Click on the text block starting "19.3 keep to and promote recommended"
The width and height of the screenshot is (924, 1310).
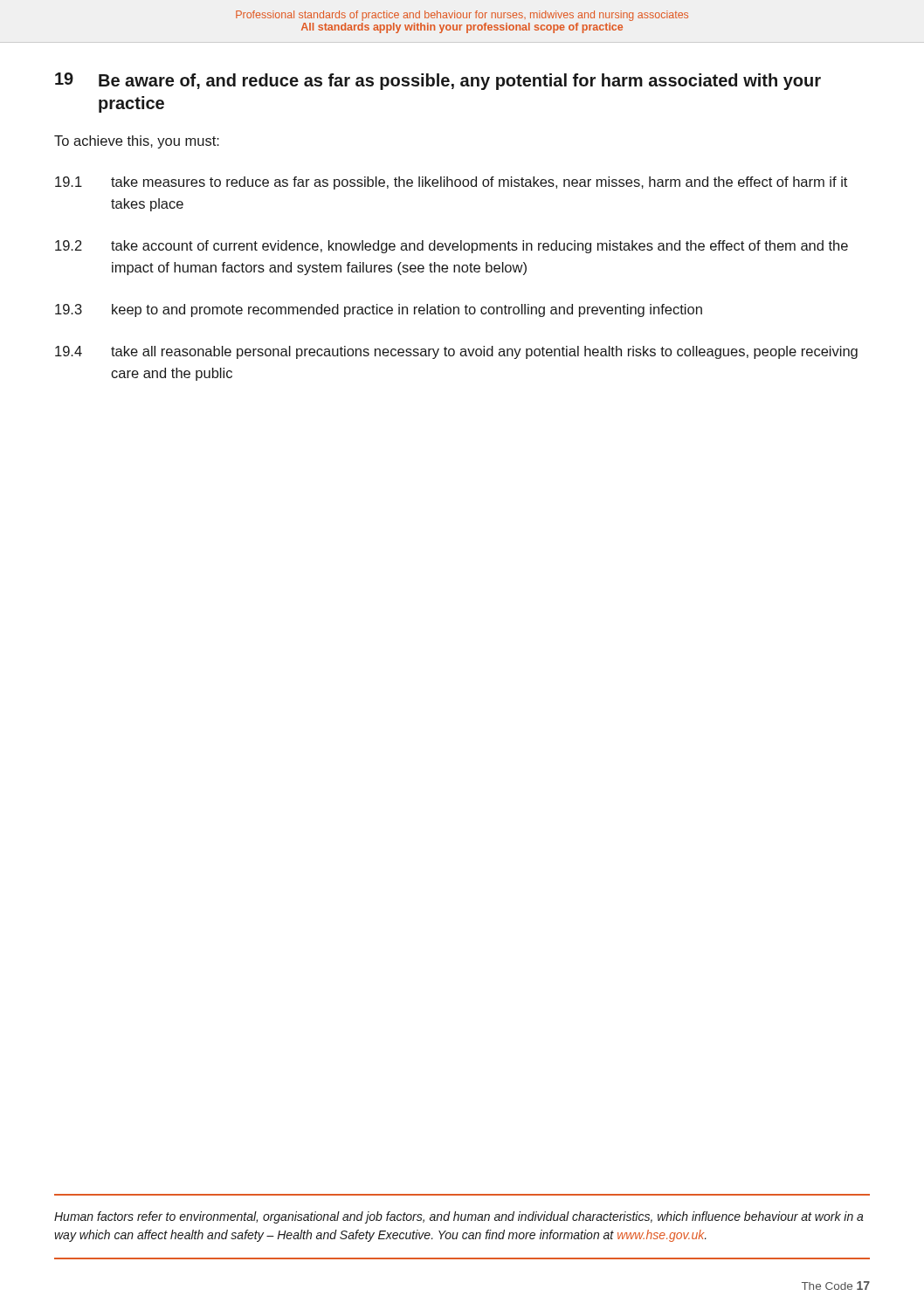tap(462, 310)
